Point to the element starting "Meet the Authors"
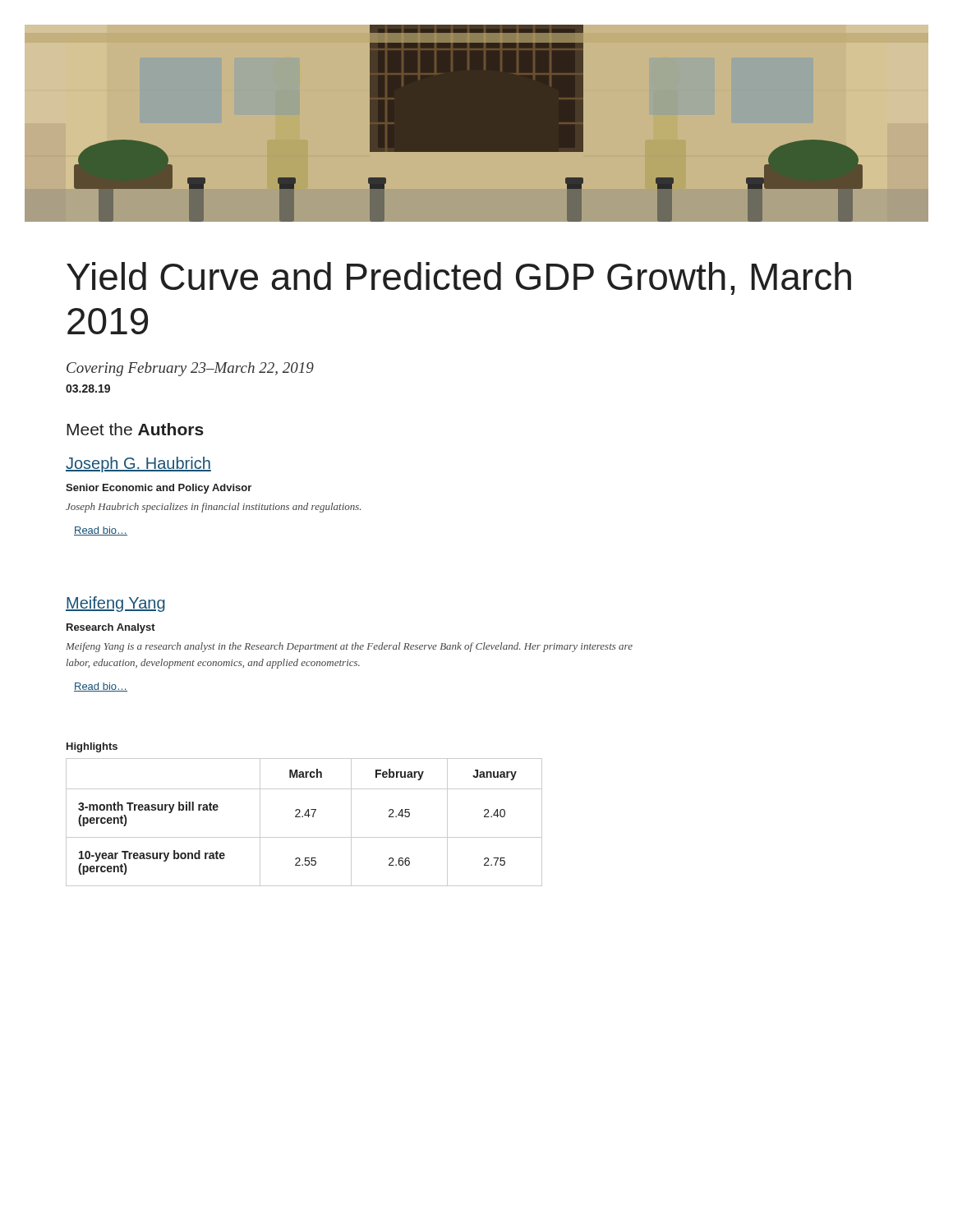 pos(135,429)
